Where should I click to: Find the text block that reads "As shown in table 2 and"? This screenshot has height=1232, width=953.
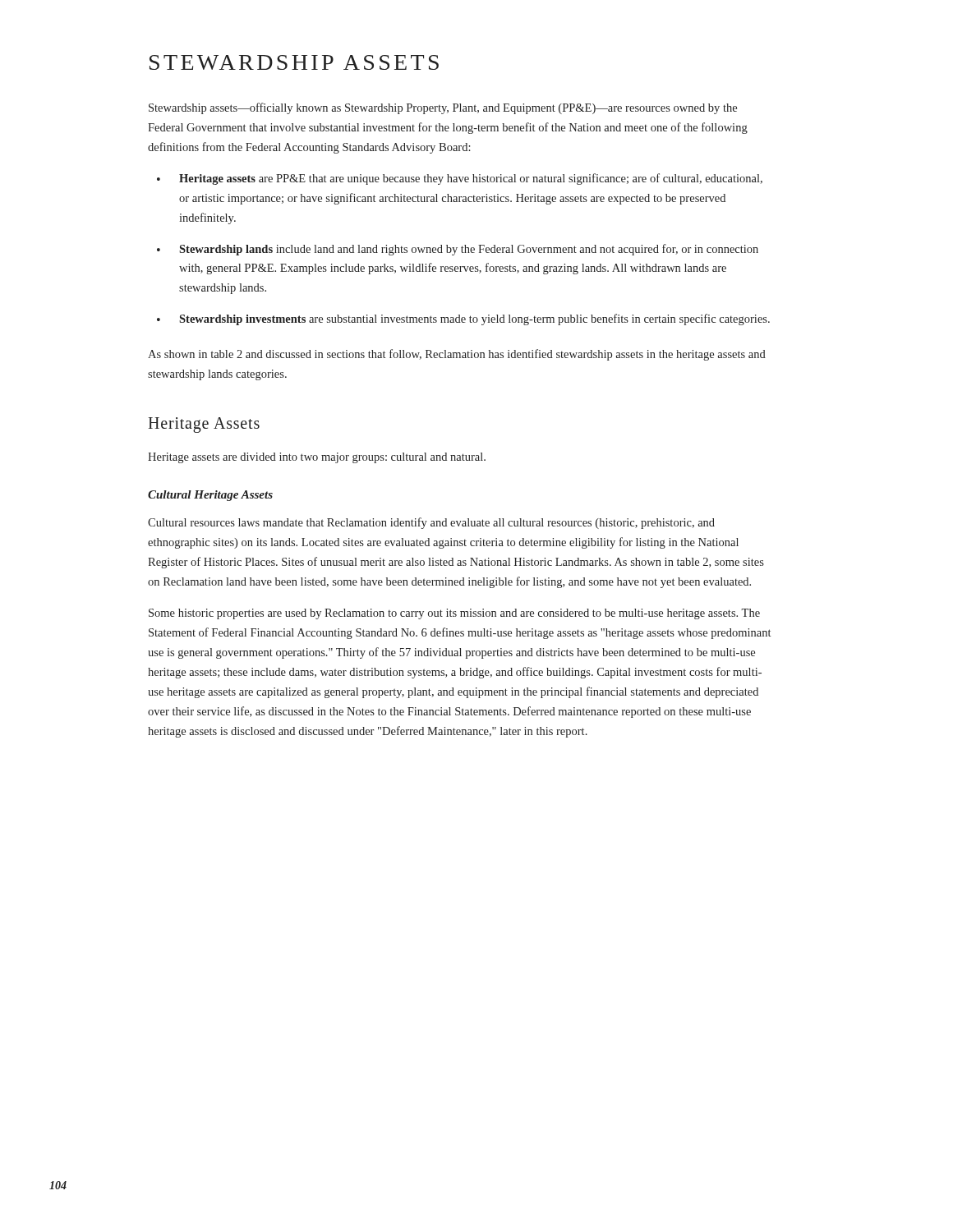(457, 364)
